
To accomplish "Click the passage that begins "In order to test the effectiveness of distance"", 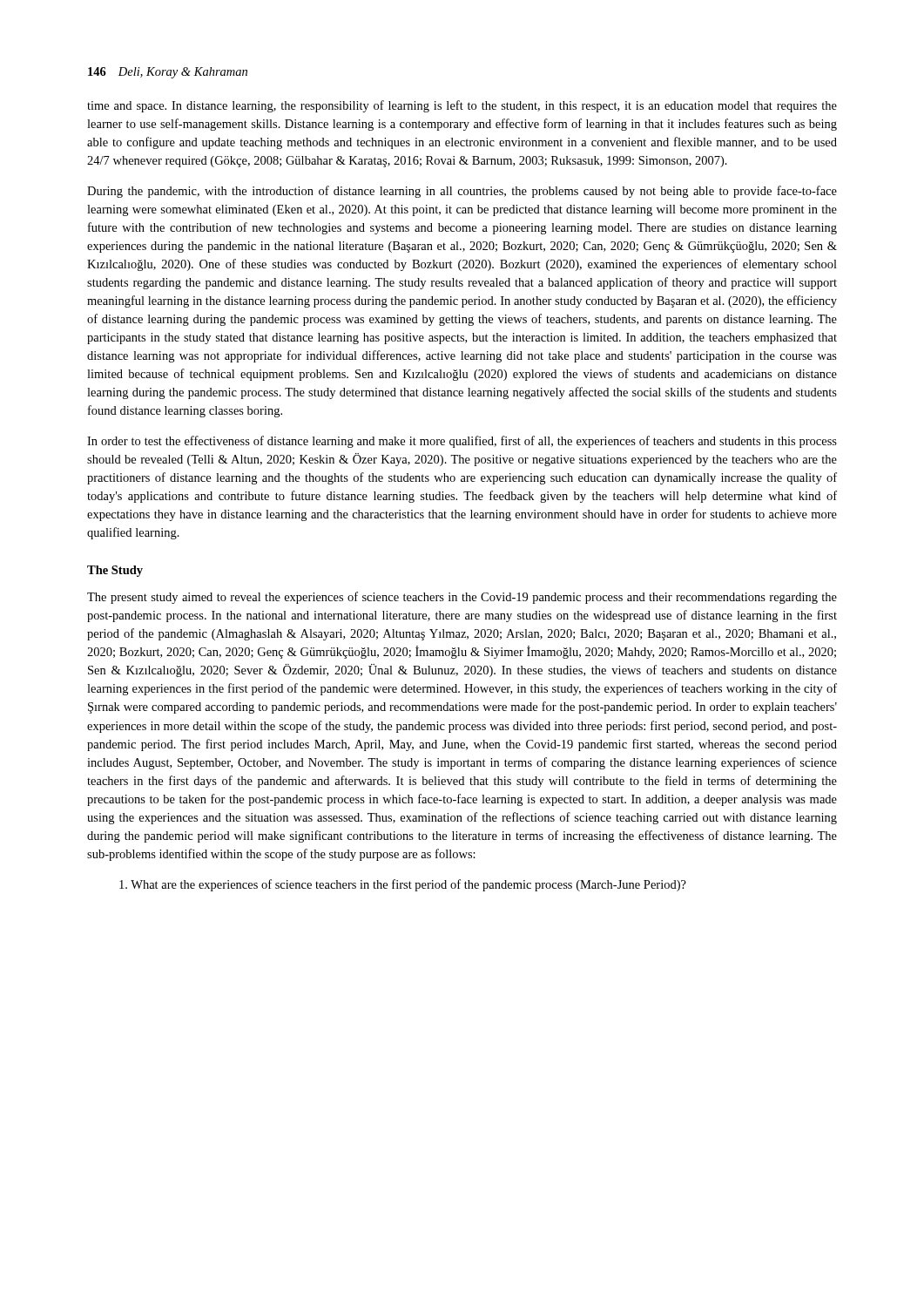I will pyautogui.click(x=462, y=487).
